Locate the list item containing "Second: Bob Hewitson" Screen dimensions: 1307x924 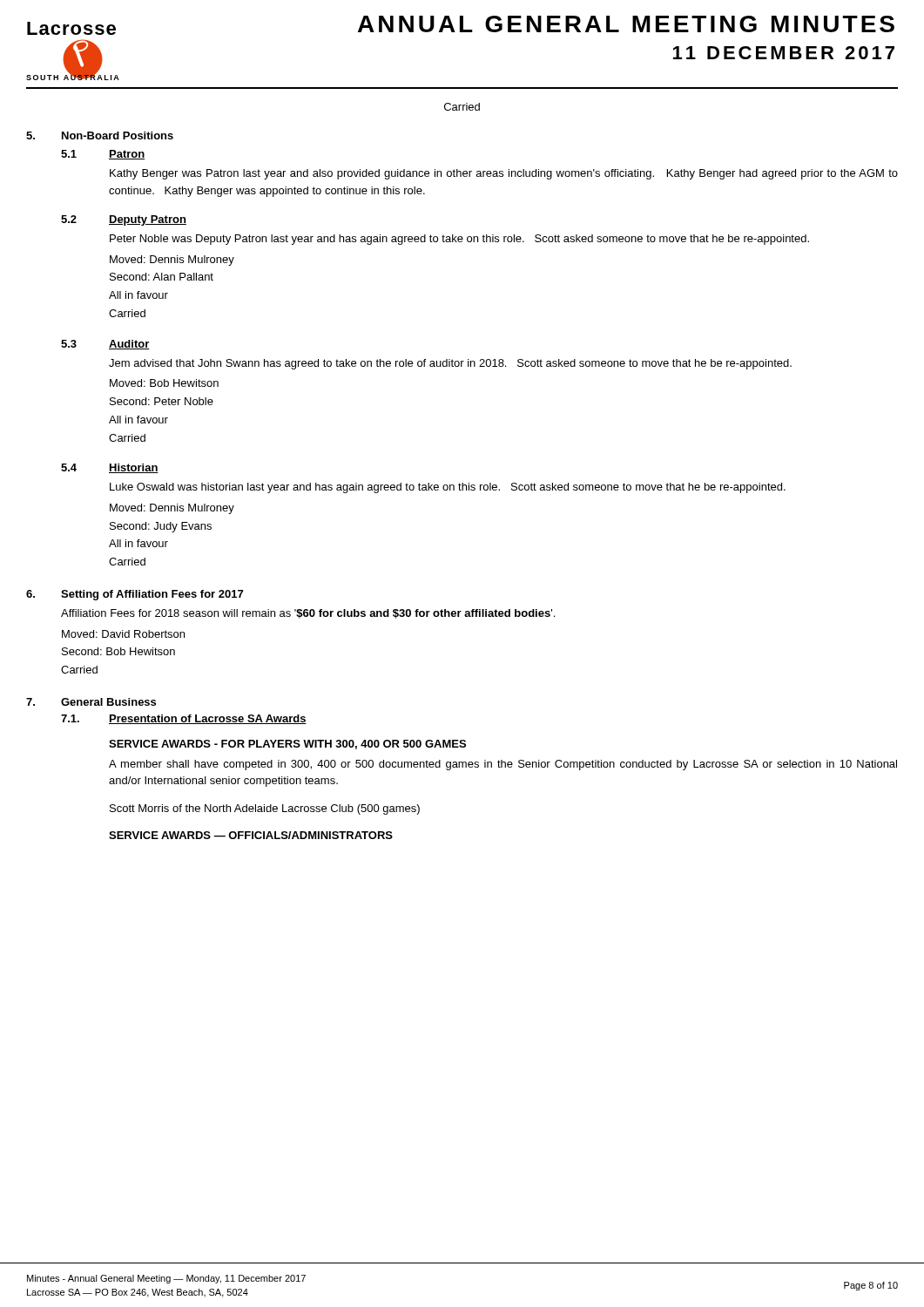pos(118,652)
